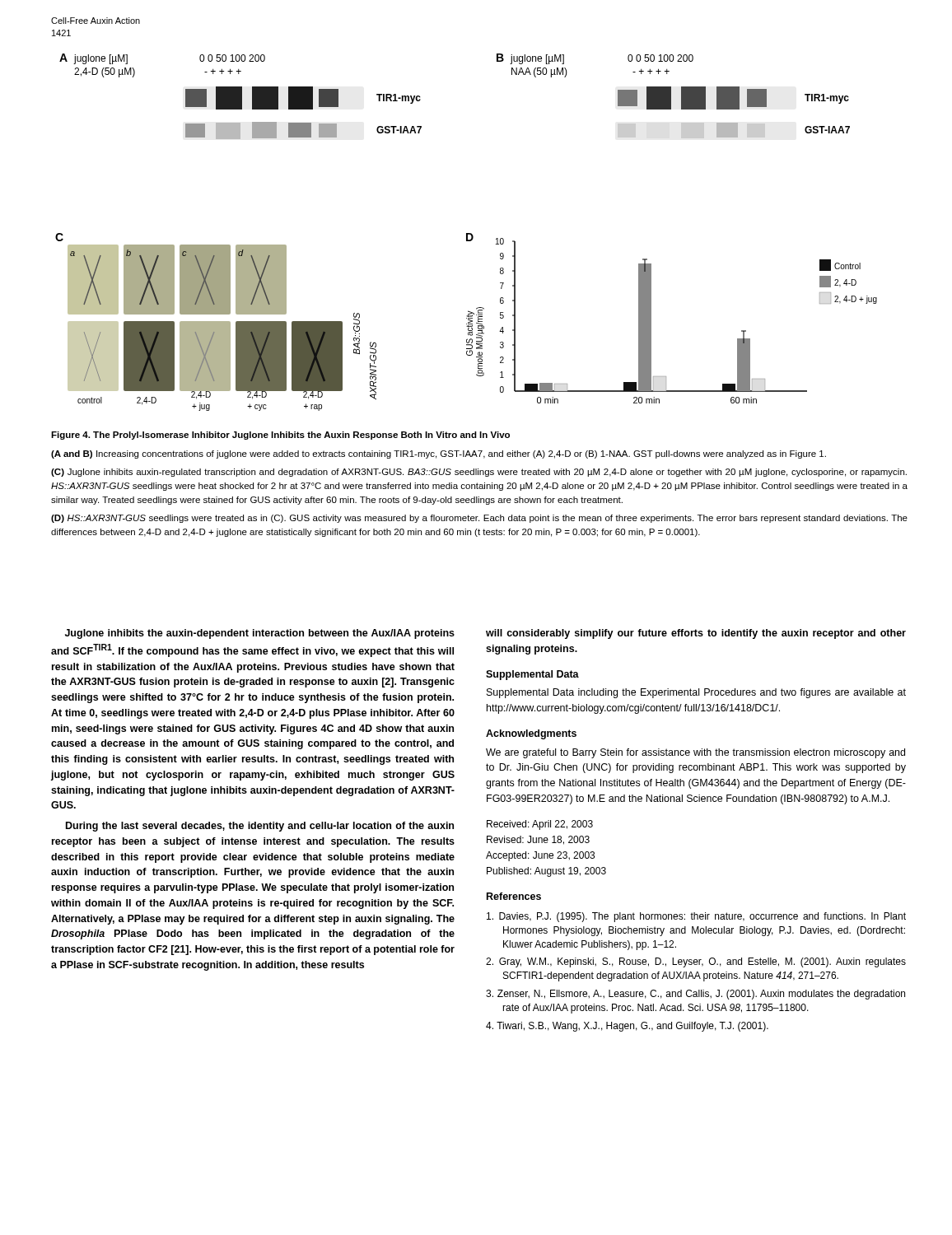Image resolution: width=952 pixels, height=1235 pixels.
Task: Click on the grouped bar chart
Action: (x=688, y=323)
